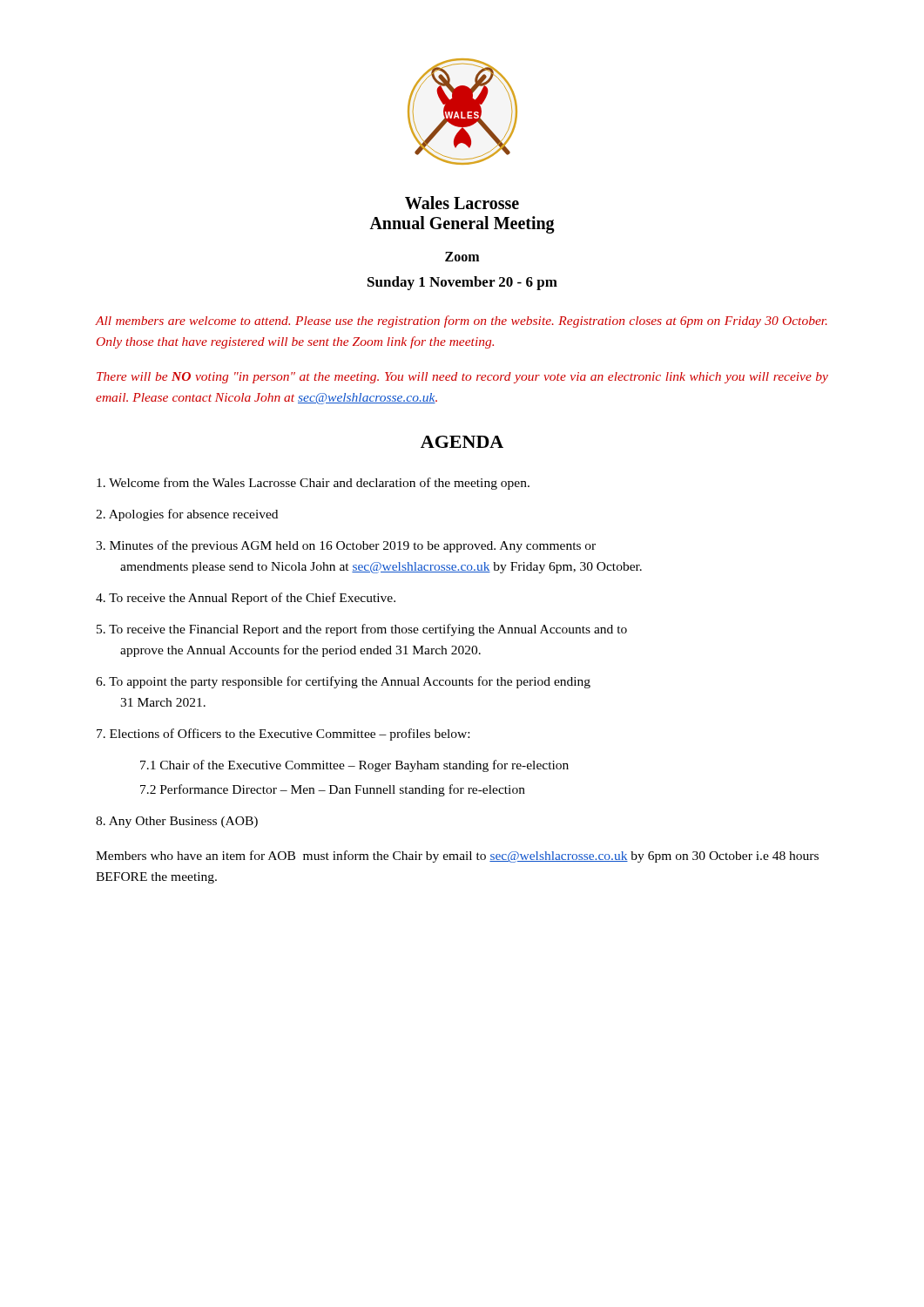Screen dimensions: 1307x924
Task: Find the region starting "Welcome from the"
Action: [313, 482]
